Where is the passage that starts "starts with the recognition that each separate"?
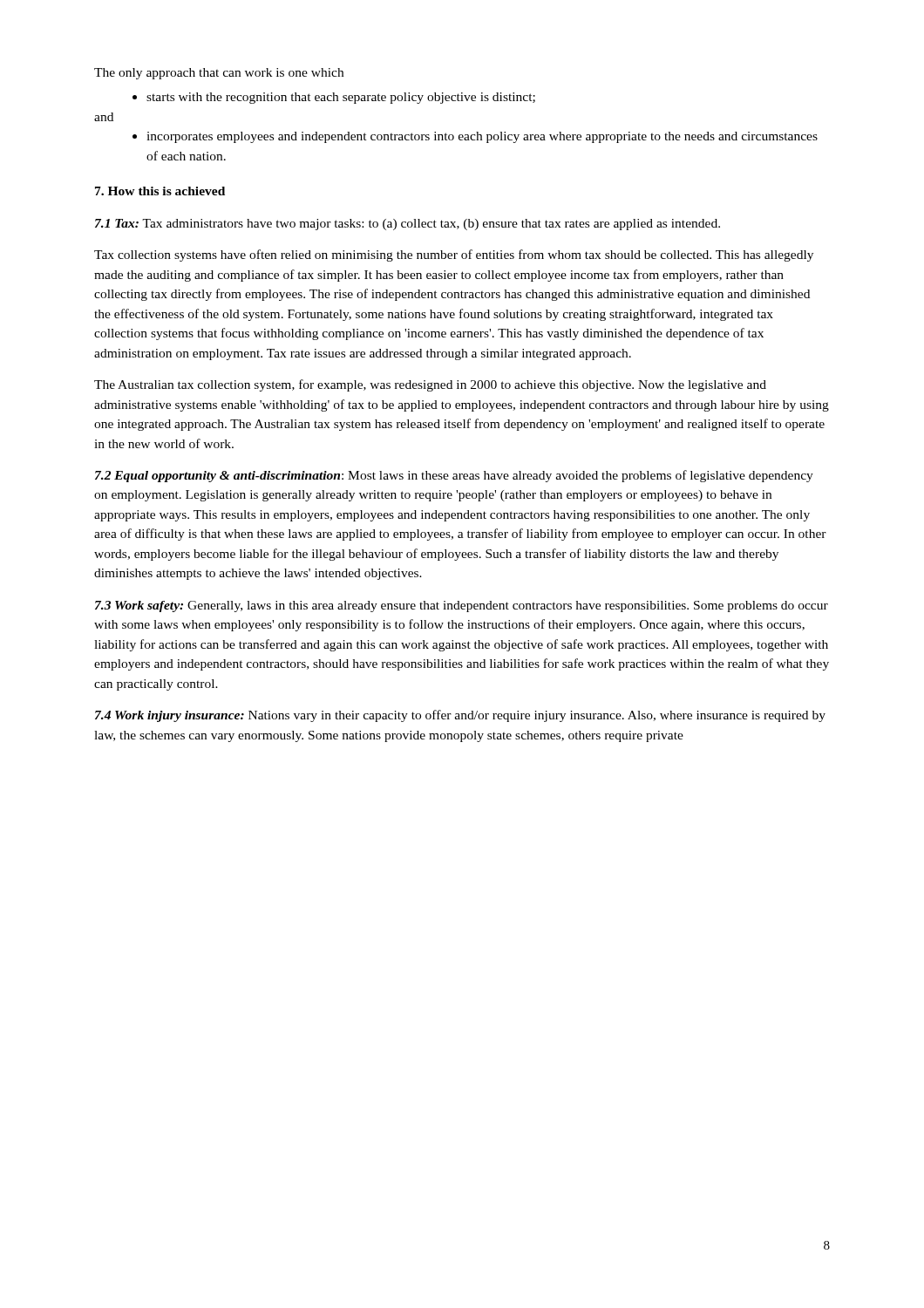924x1308 pixels. coord(479,97)
